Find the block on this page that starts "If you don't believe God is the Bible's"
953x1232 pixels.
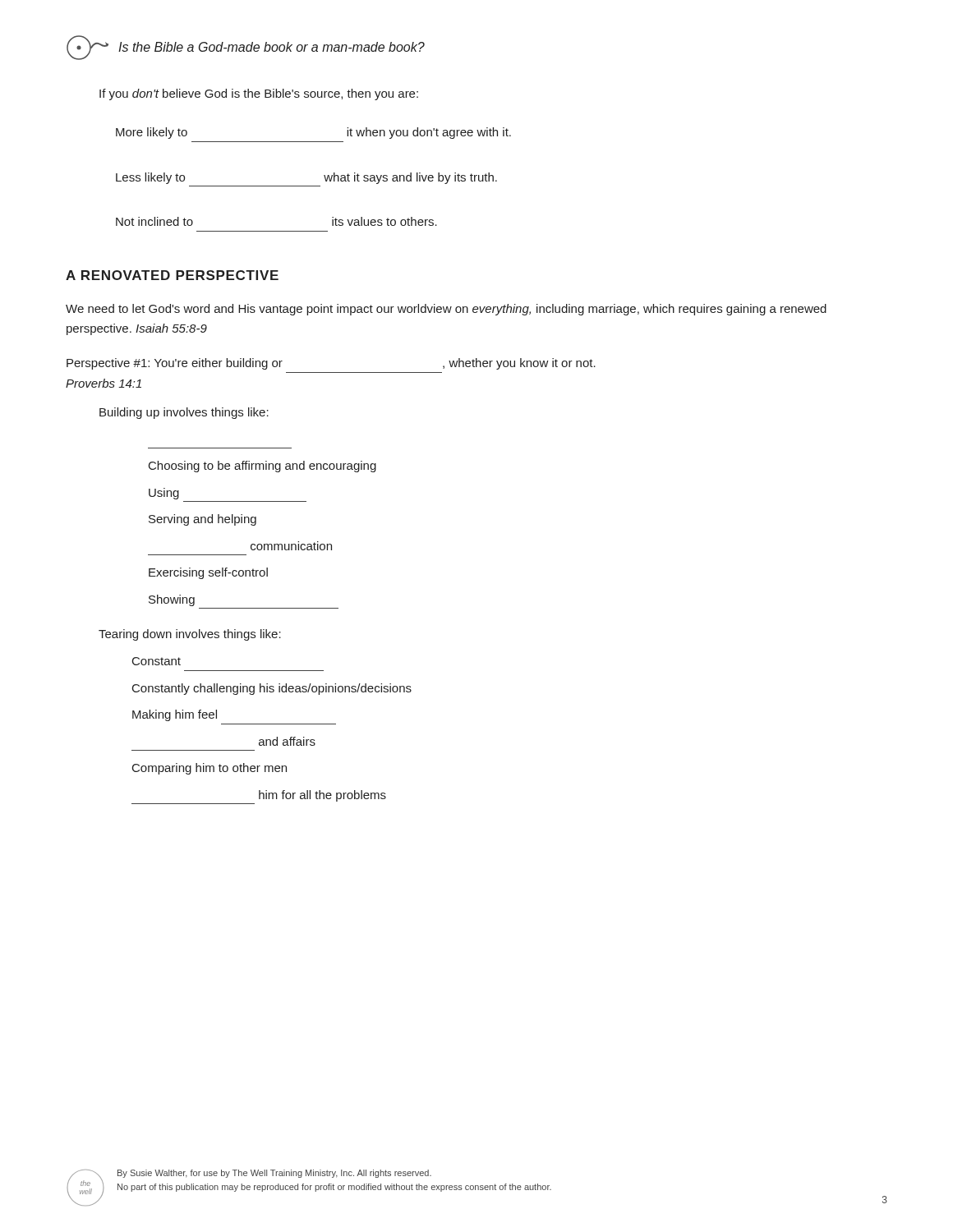point(259,93)
